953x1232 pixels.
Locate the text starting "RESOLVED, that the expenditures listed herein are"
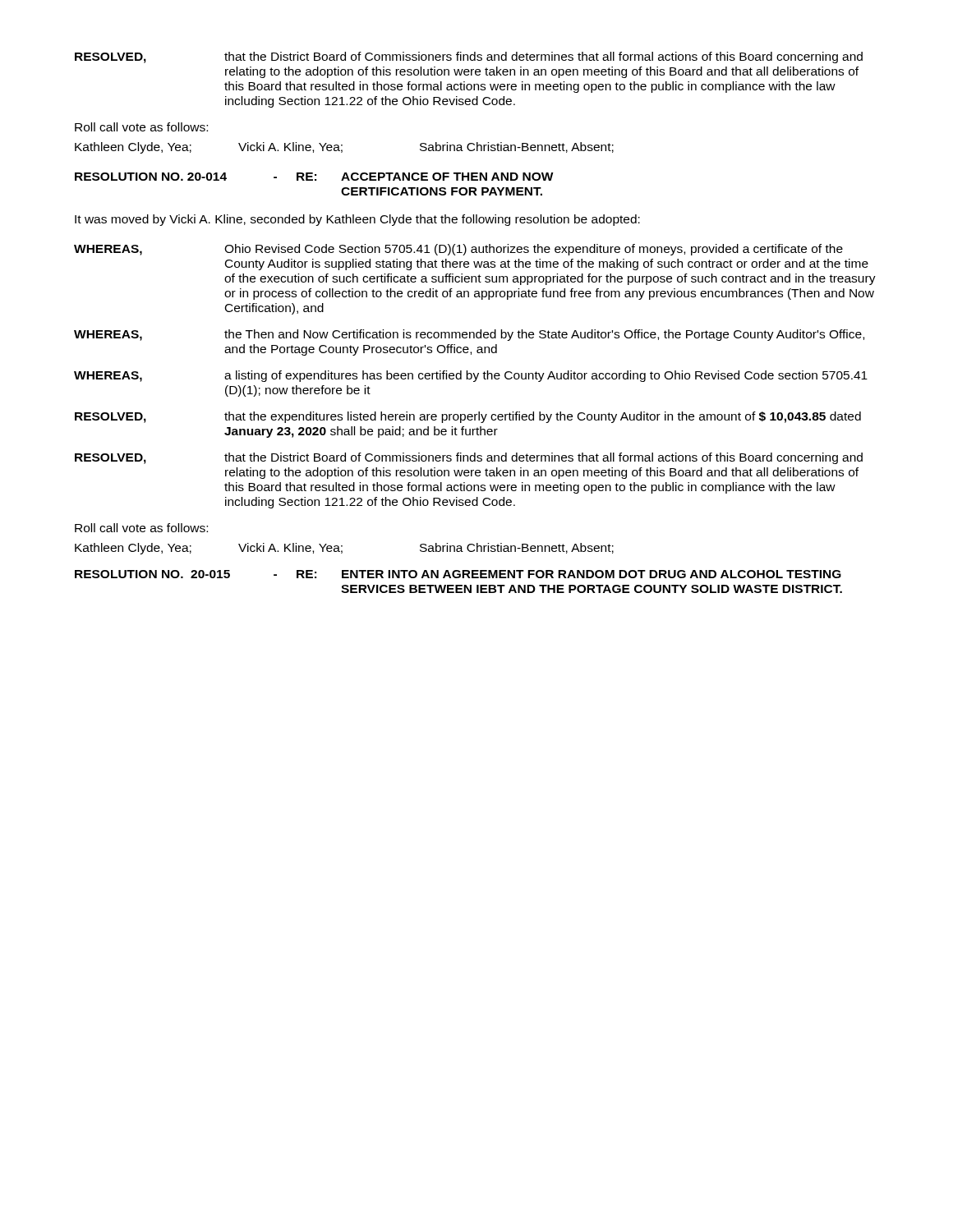[476, 424]
